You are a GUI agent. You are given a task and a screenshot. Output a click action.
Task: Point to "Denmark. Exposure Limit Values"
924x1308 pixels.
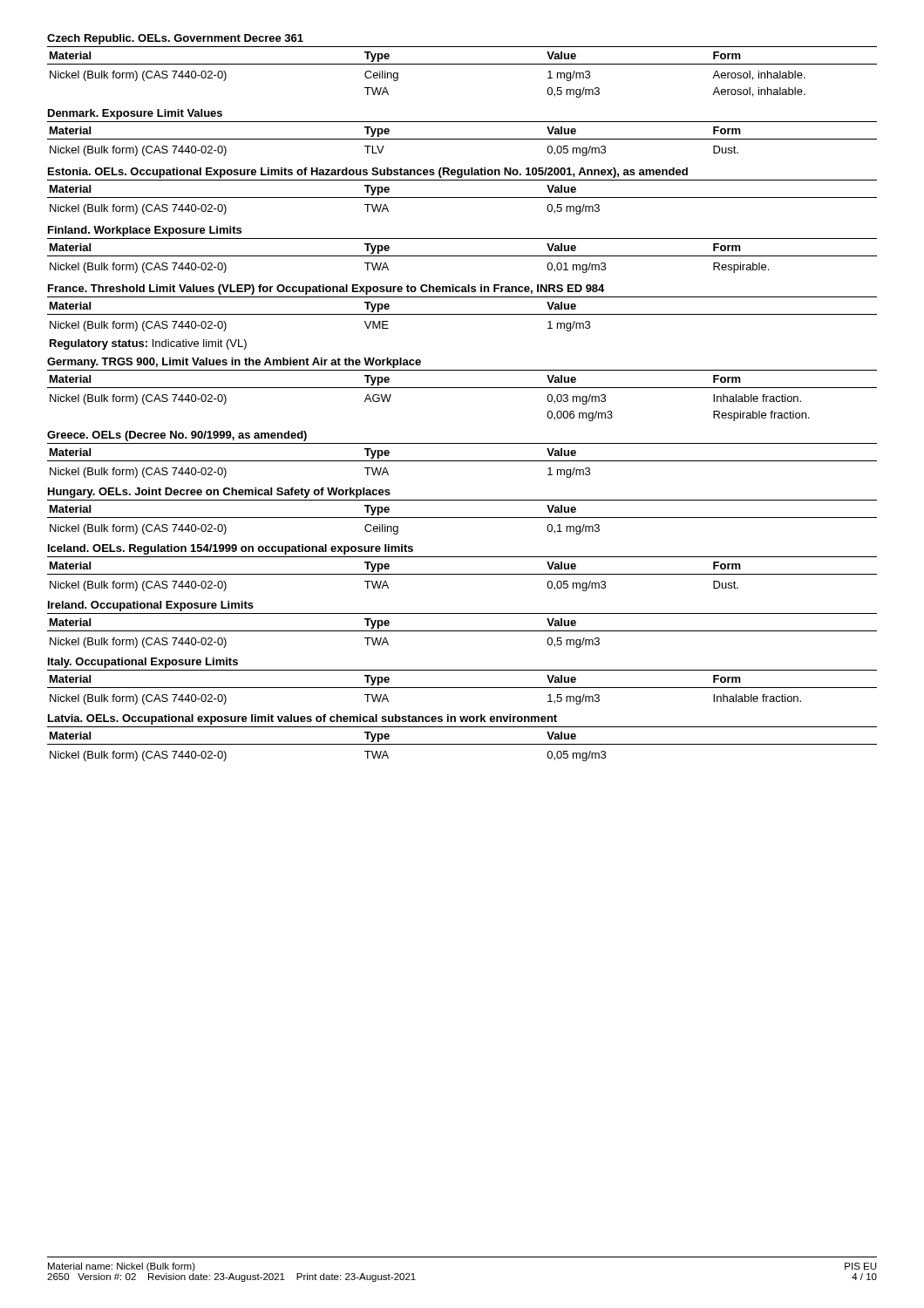tap(135, 113)
